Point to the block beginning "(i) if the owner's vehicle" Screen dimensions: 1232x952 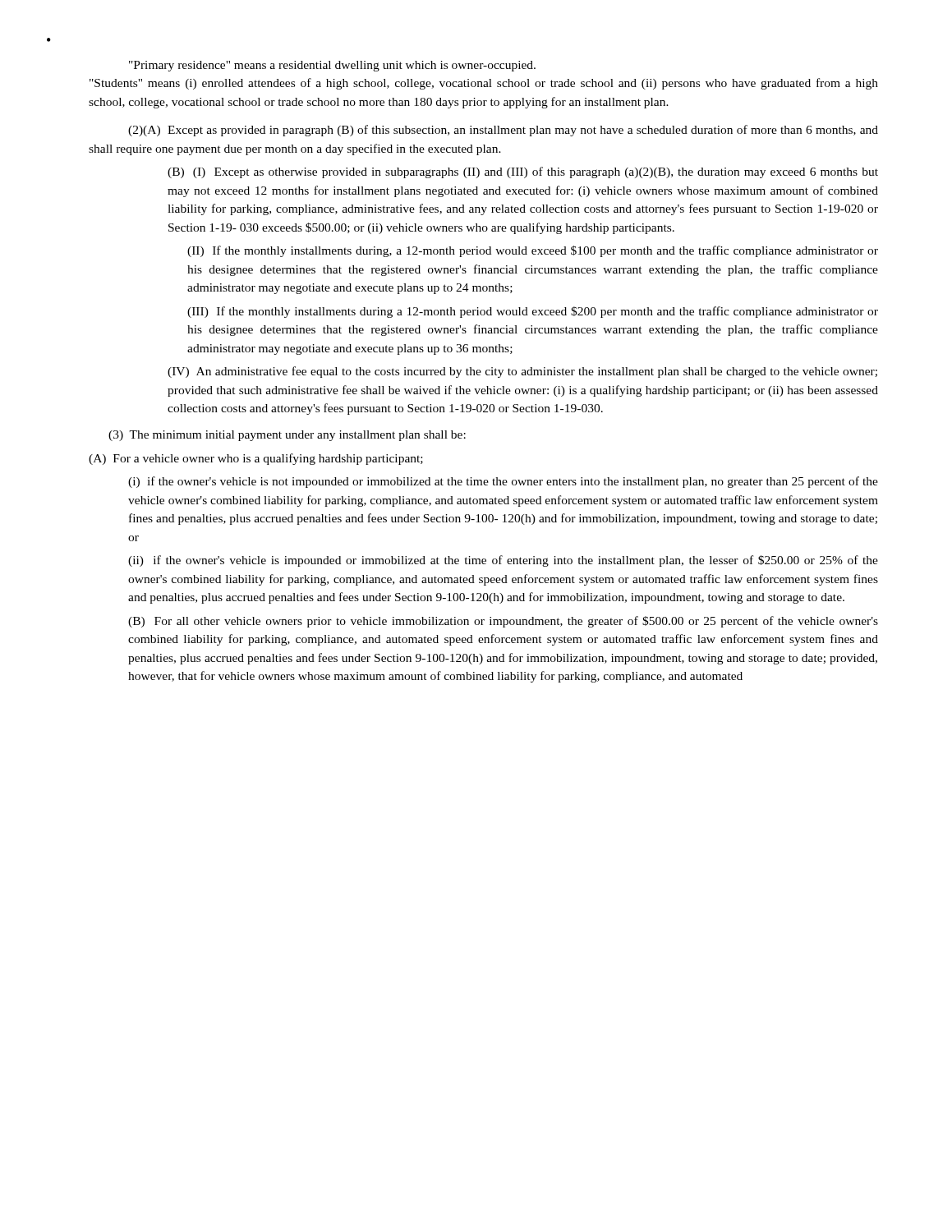[x=503, y=509]
